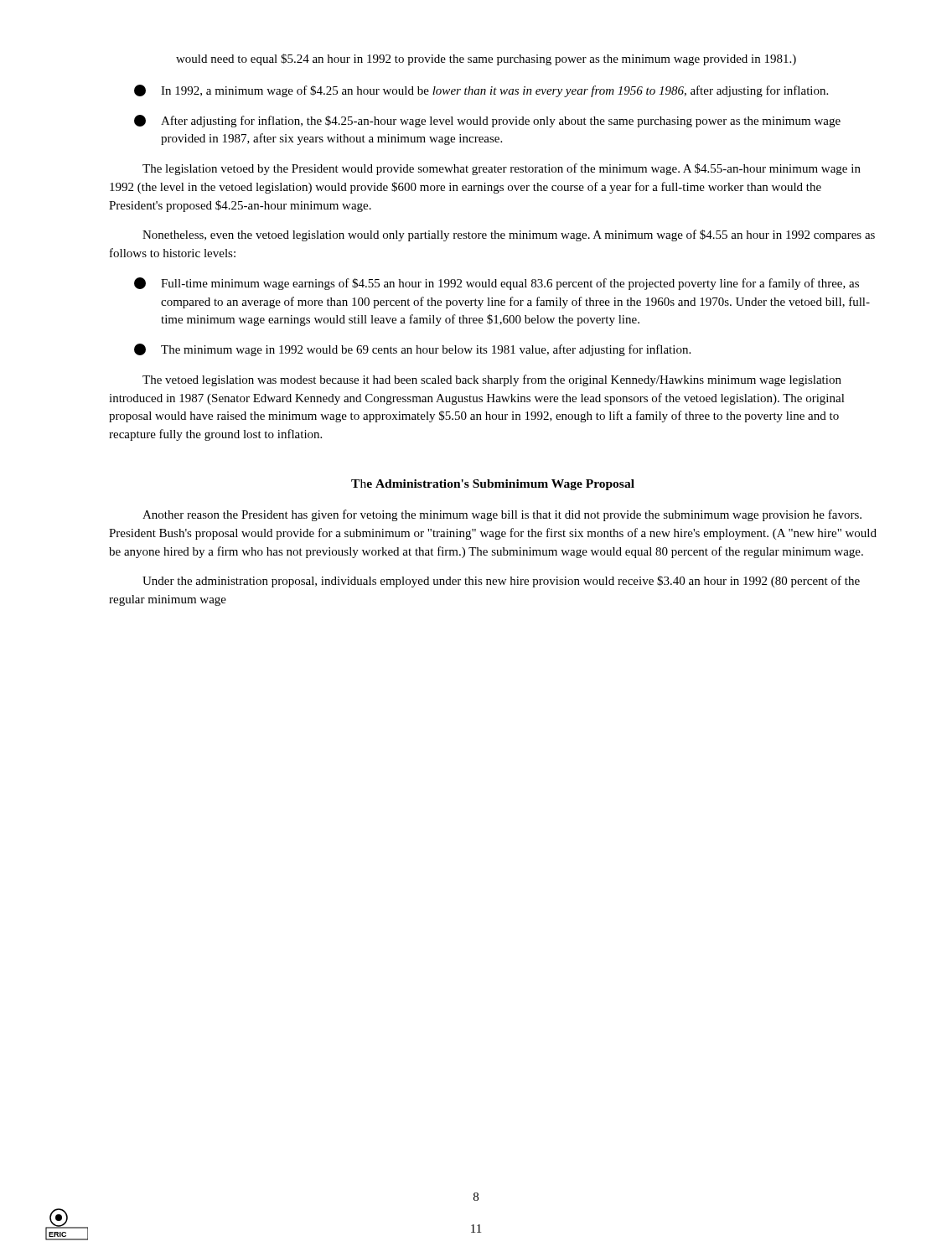Select the region starting "The Administration's Subminimum Wage Proposal"
This screenshot has height=1257, width=952.
(493, 483)
